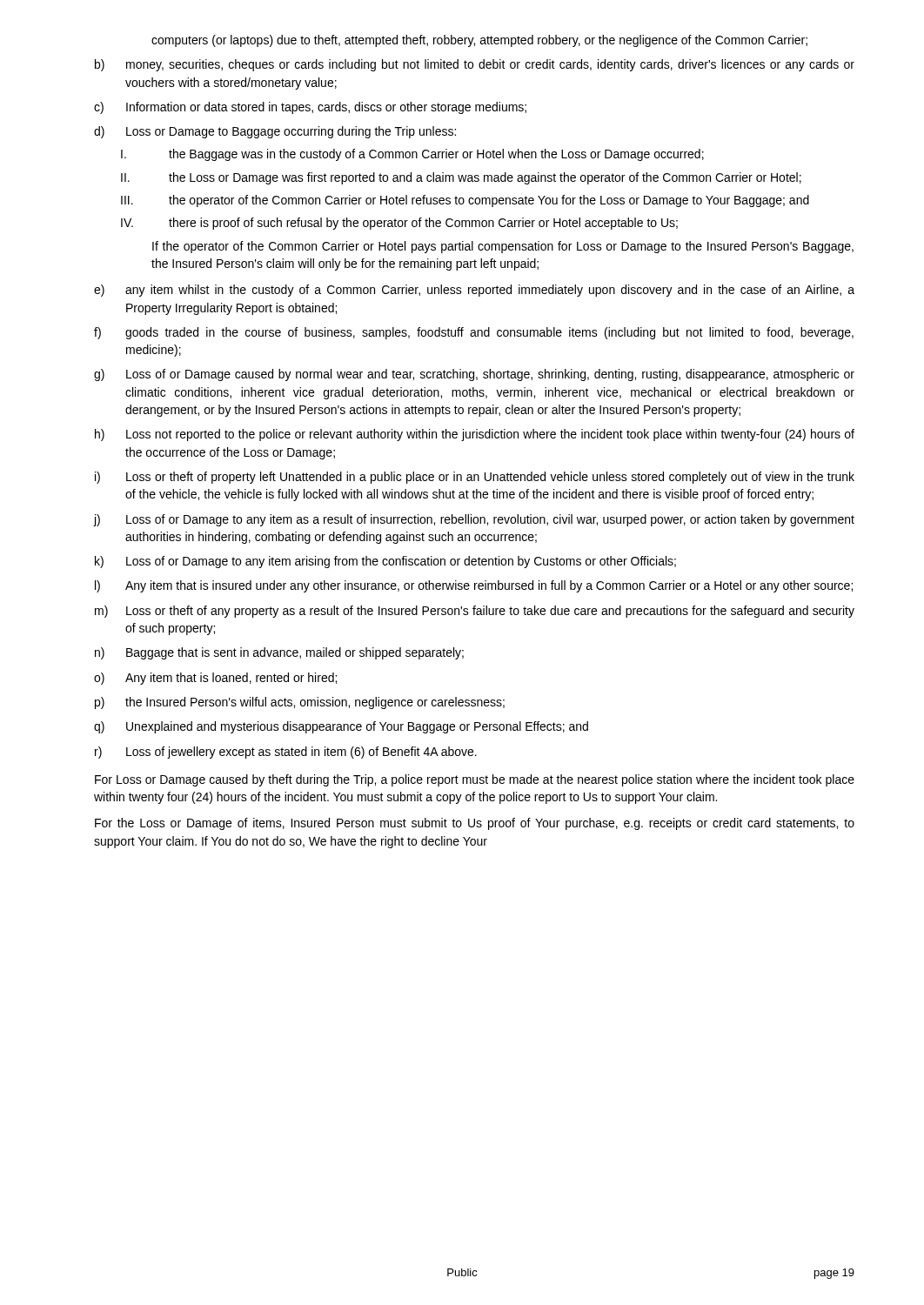Find the passage starting "c) Information or data stored"
The width and height of the screenshot is (924, 1305).
click(x=474, y=107)
